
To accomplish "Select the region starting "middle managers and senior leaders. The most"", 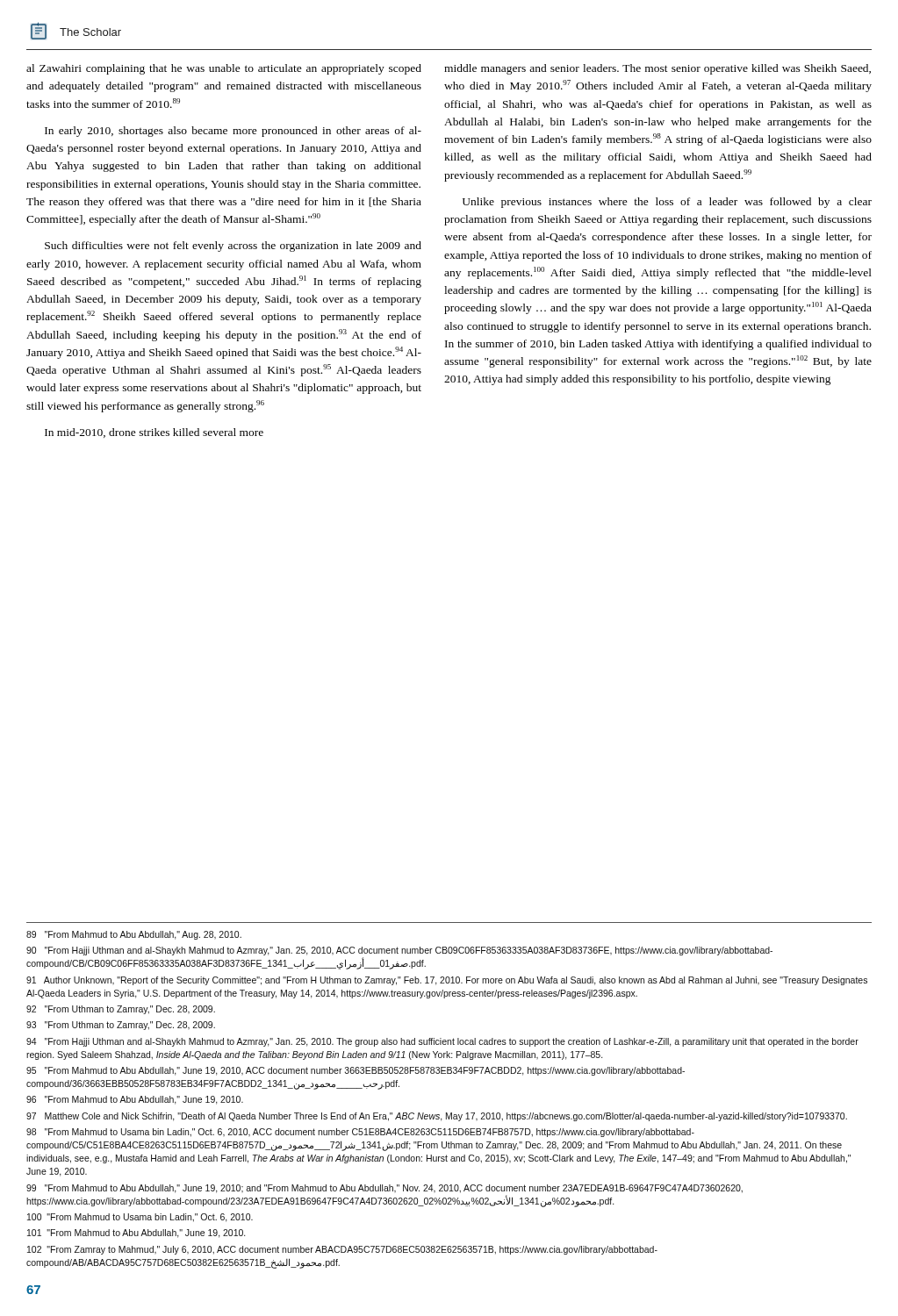I will click(658, 224).
